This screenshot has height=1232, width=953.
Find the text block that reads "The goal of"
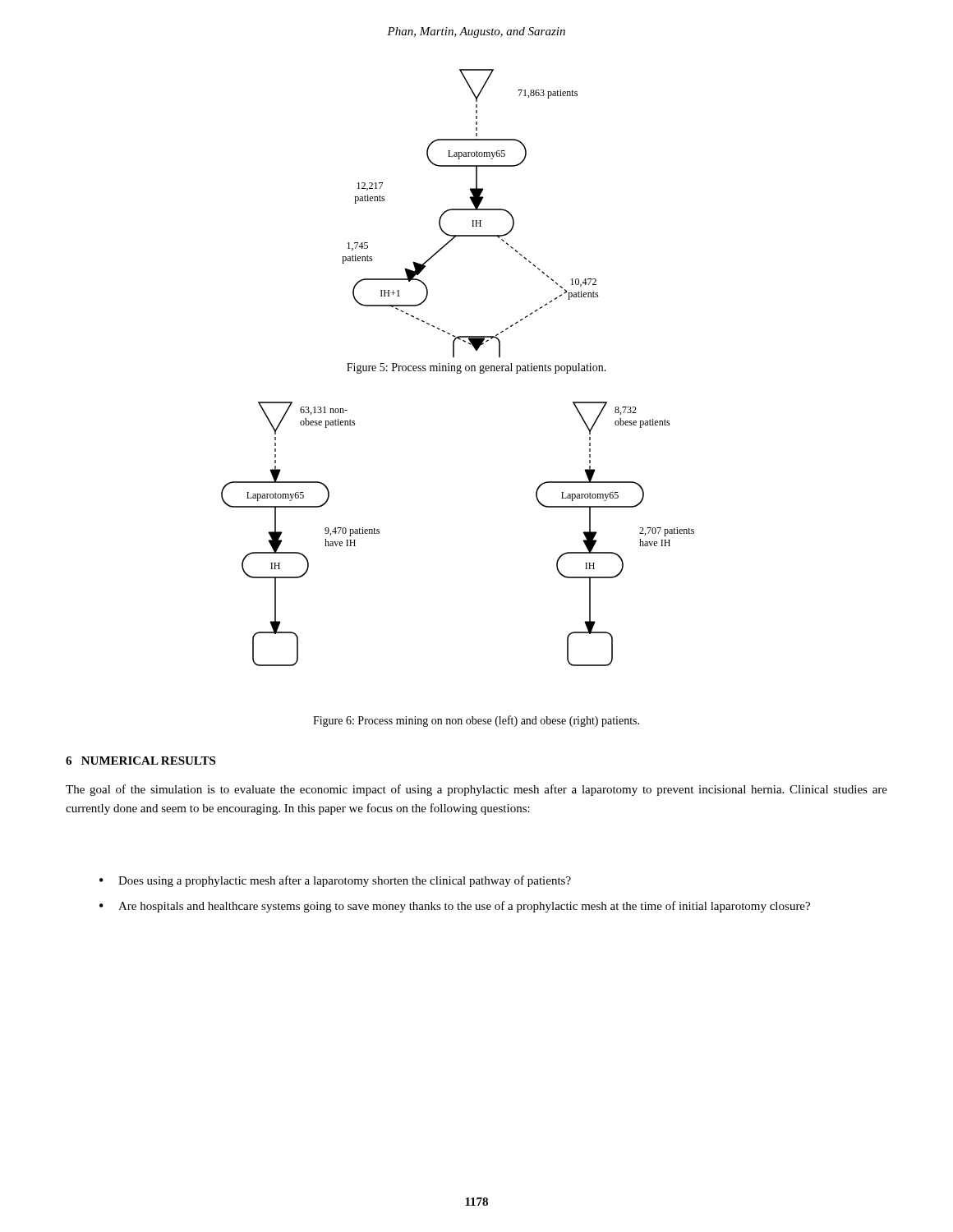click(x=476, y=799)
